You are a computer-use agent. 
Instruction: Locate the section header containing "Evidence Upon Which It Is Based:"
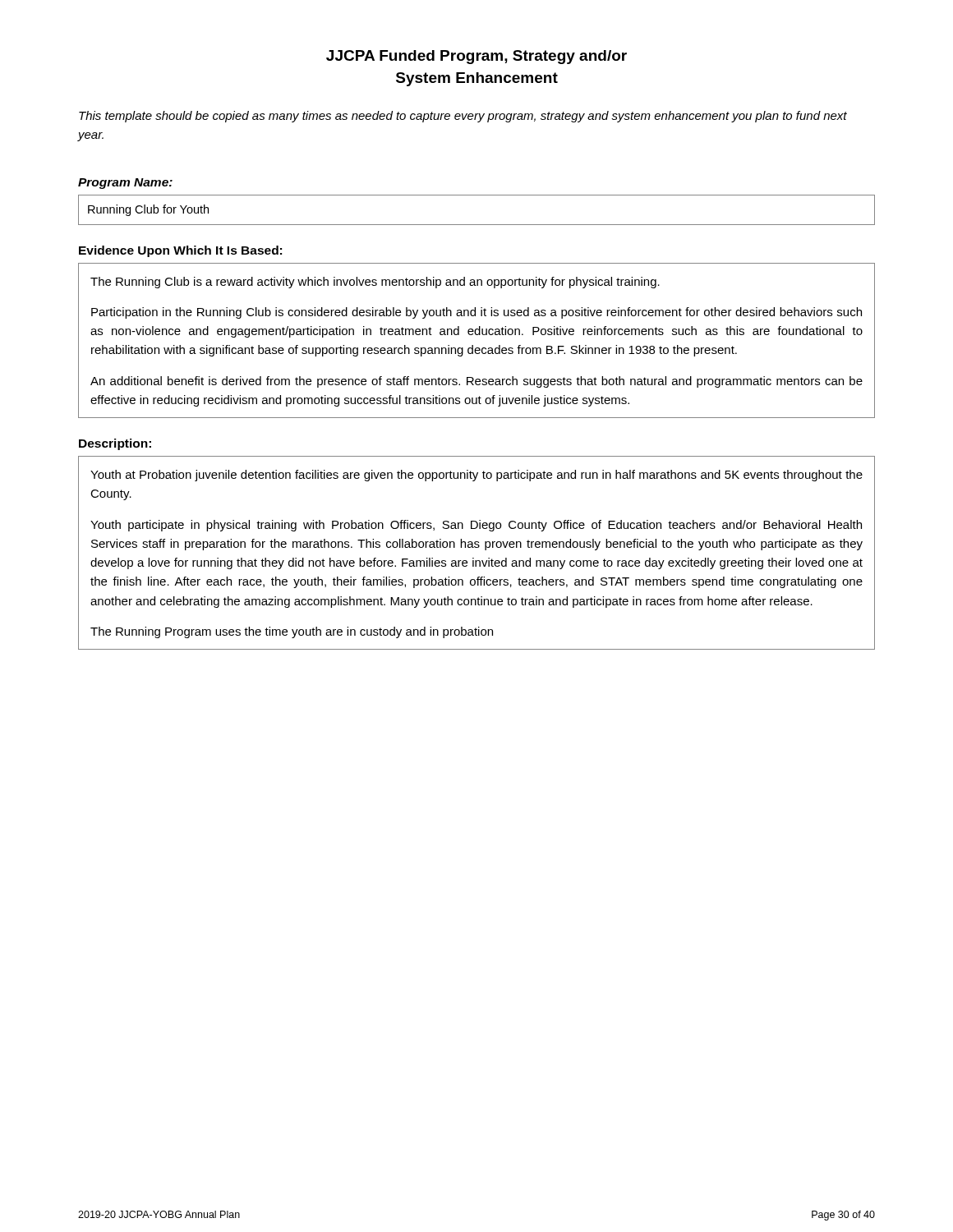(181, 250)
